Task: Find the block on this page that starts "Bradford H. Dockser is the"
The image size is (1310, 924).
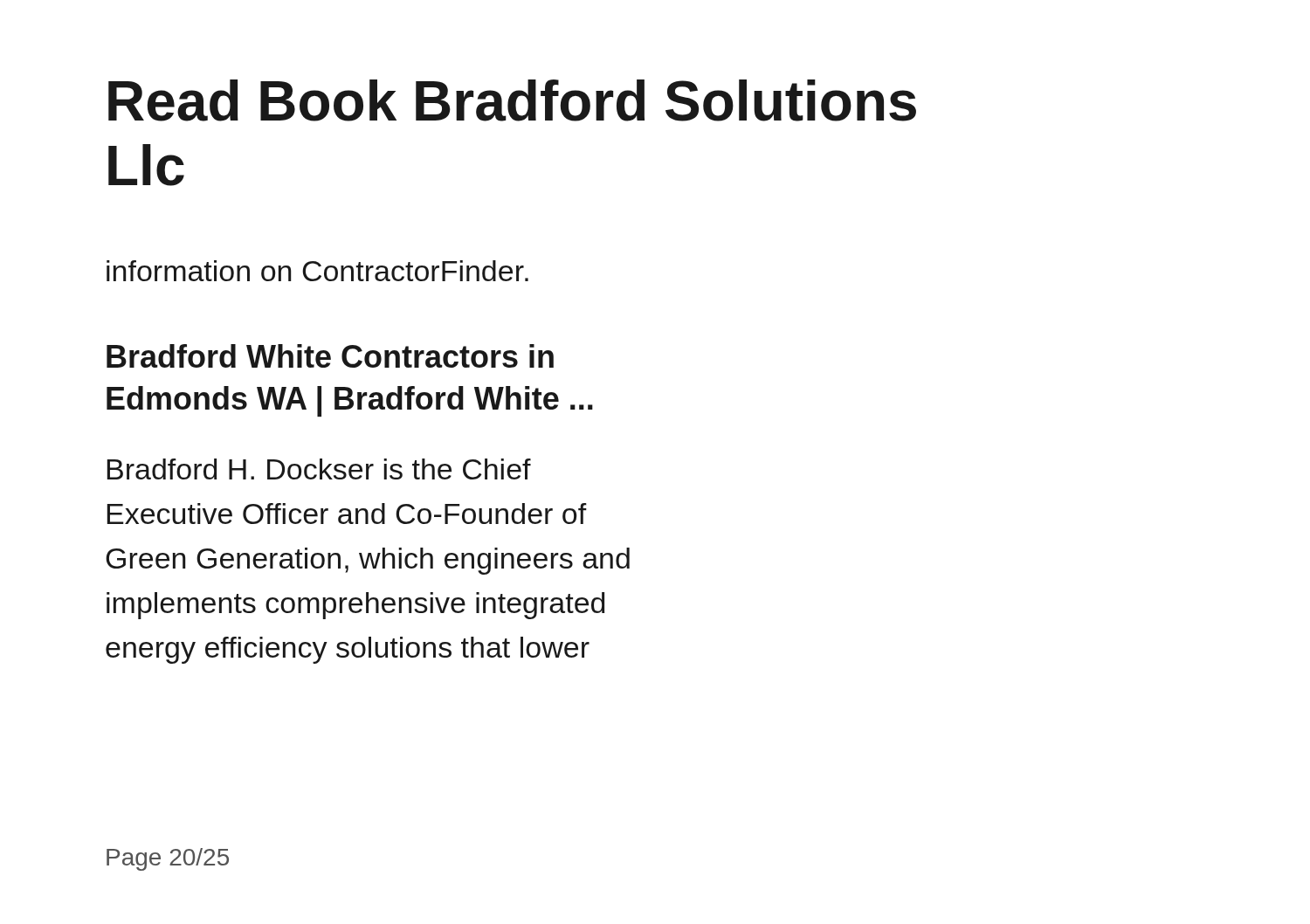Action: coord(368,558)
